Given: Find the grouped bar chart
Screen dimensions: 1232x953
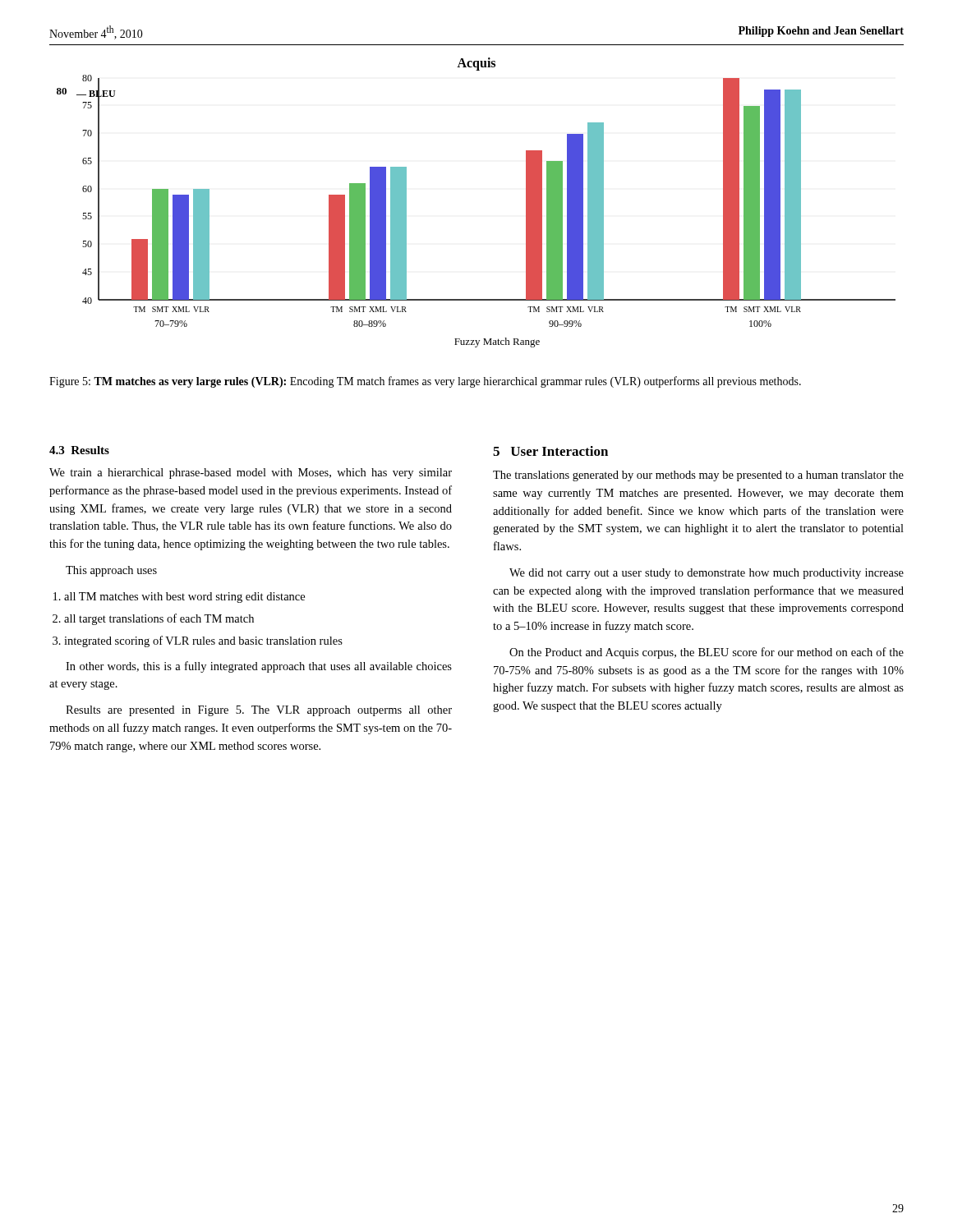Looking at the screenshot, I should point(476,205).
